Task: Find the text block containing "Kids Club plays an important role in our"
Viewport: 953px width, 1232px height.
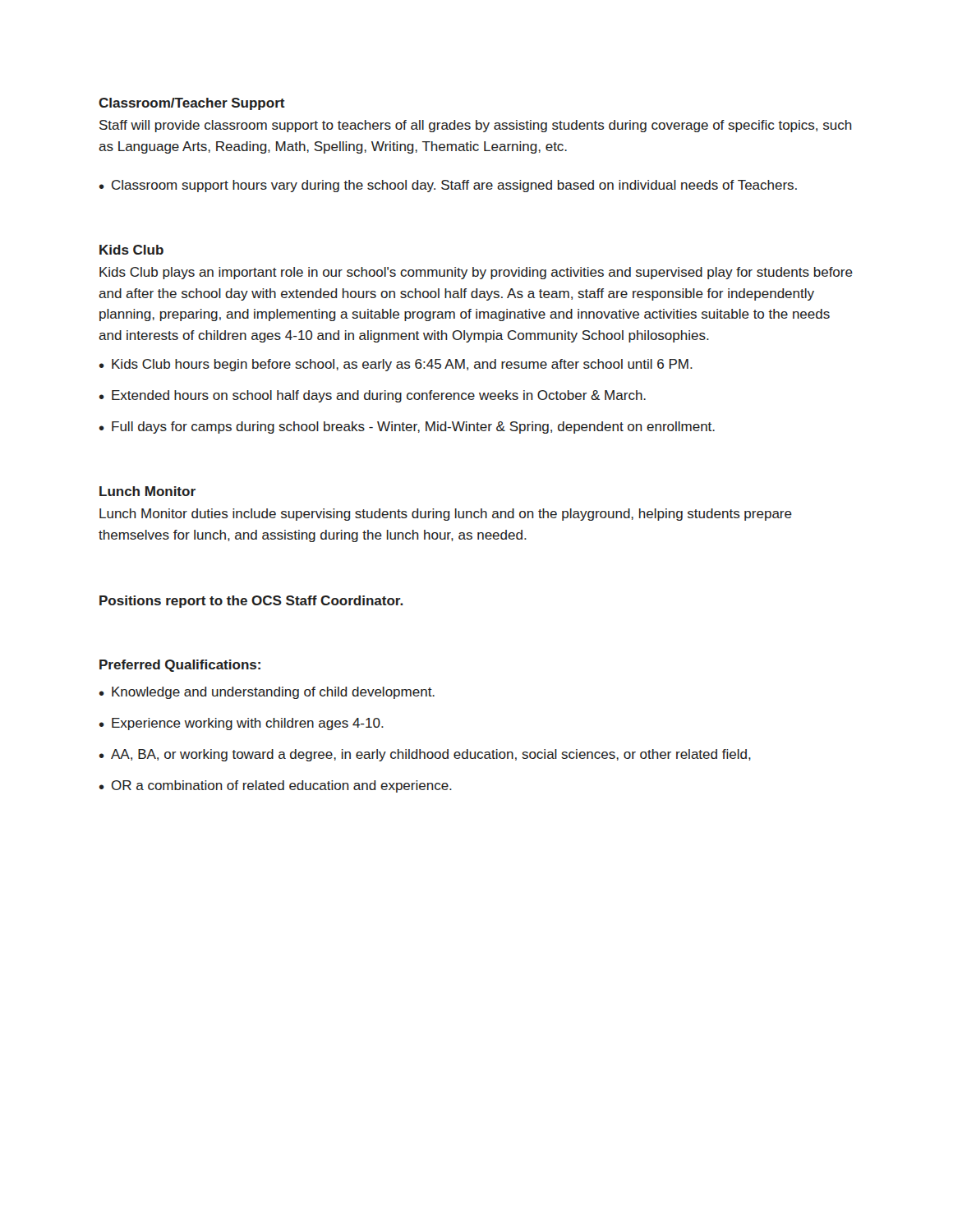Action: (x=476, y=304)
